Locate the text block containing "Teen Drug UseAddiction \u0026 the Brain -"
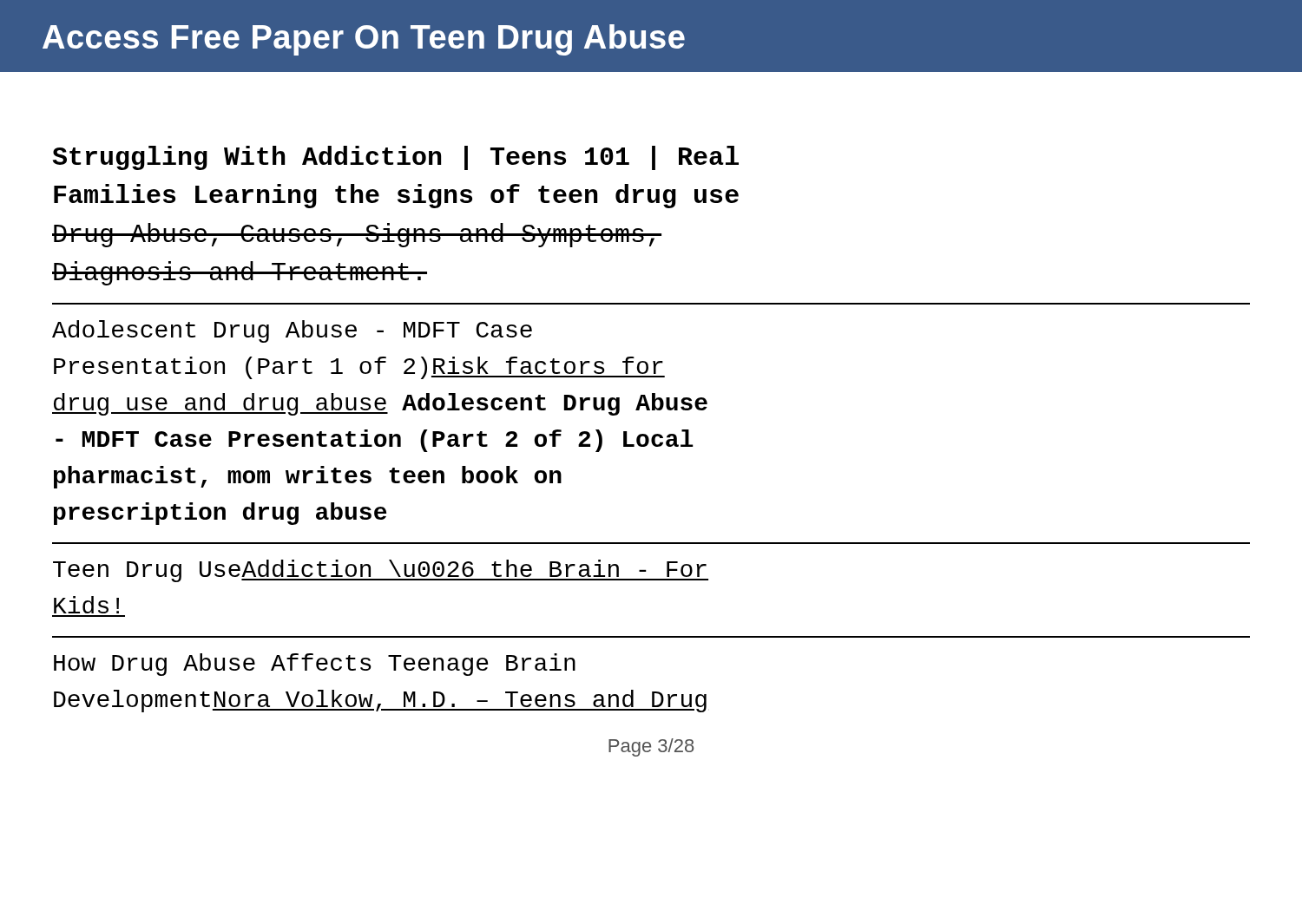This screenshot has height=924, width=1302. click(x=651, y=589)
